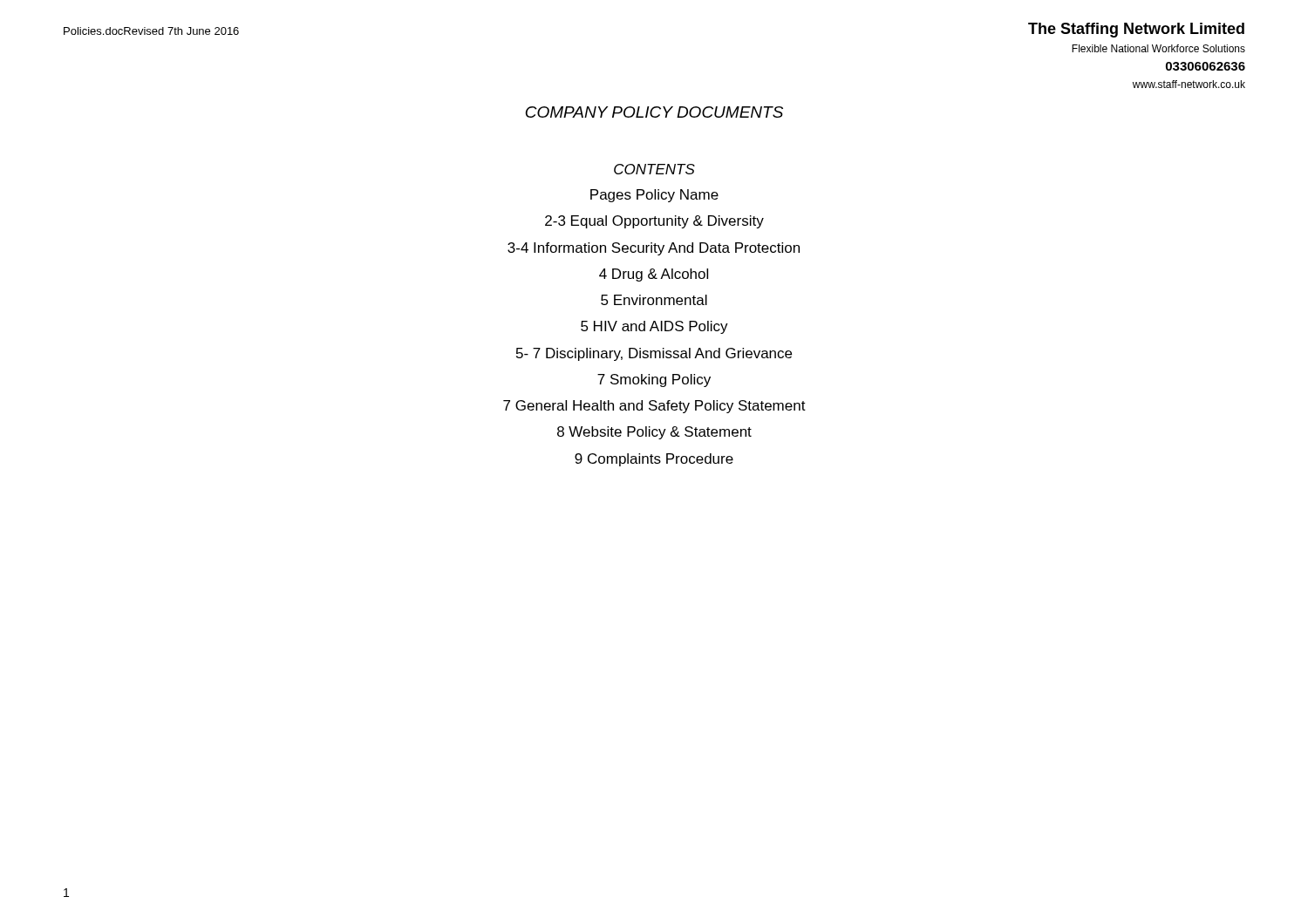
Task: Select the list item containing "4 Drug &"
Action: click(x=654, y=274)
